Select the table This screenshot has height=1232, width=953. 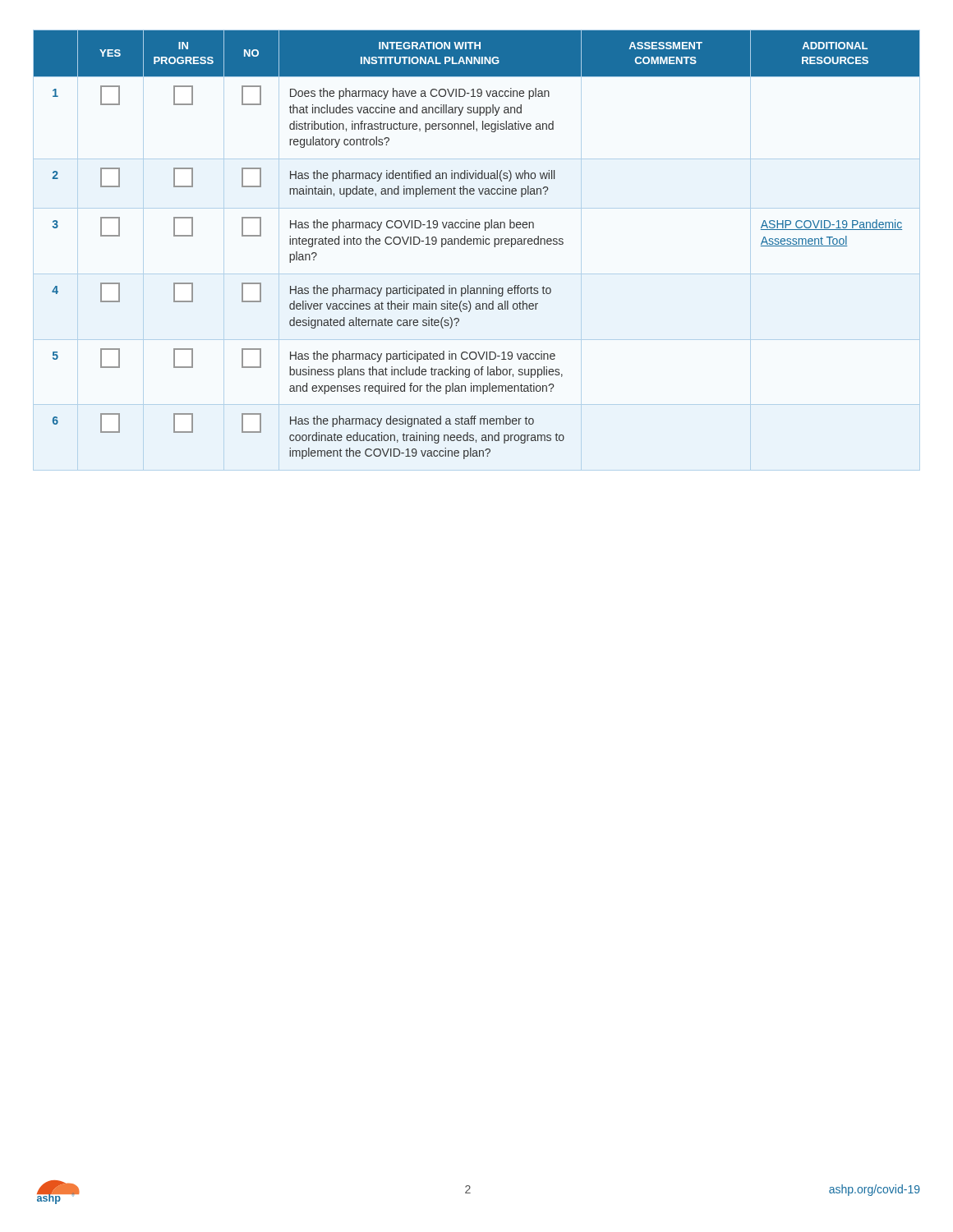476,250
